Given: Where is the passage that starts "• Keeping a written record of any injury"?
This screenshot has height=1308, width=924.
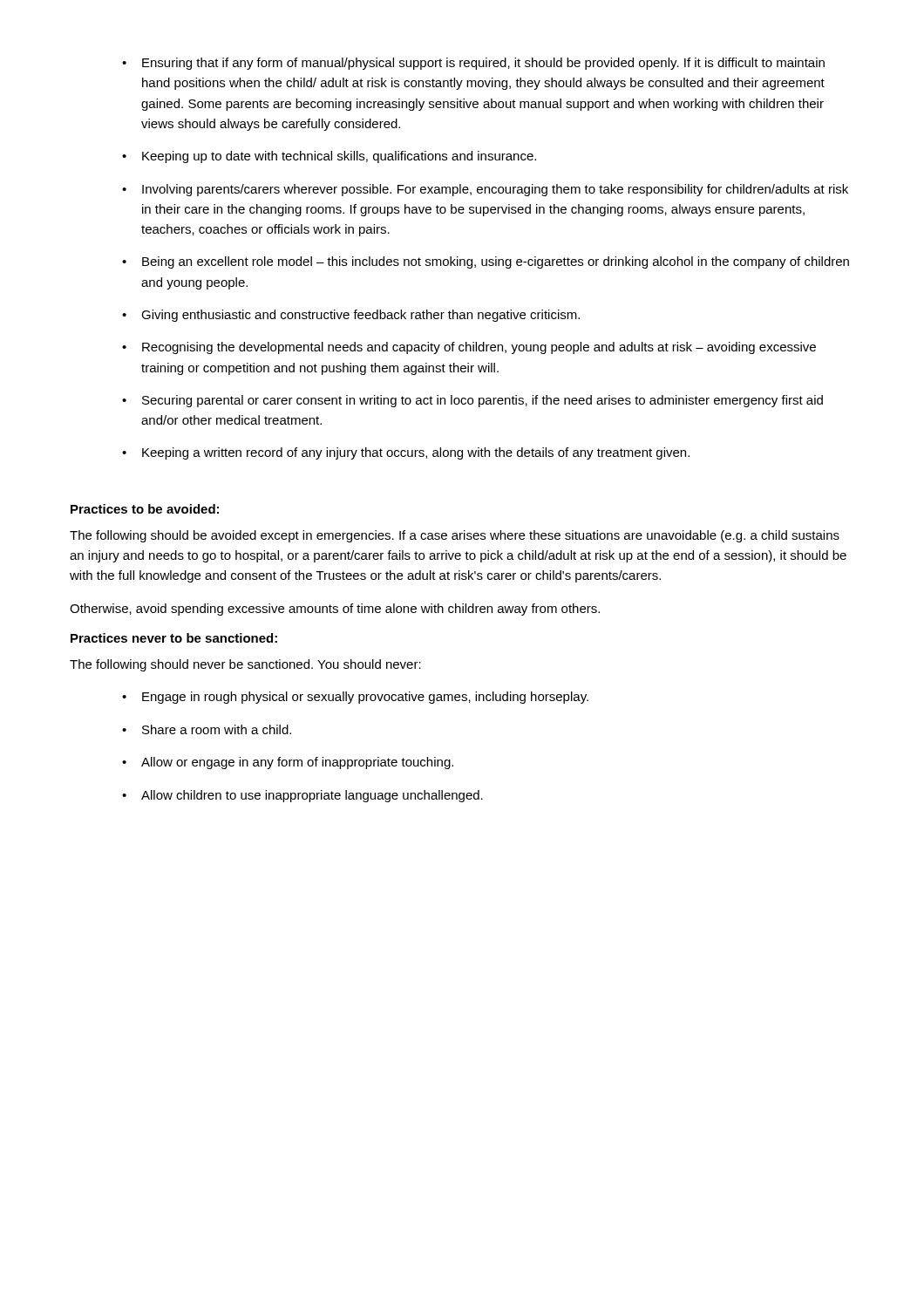Looking at the screenshot, I should 406,453.
